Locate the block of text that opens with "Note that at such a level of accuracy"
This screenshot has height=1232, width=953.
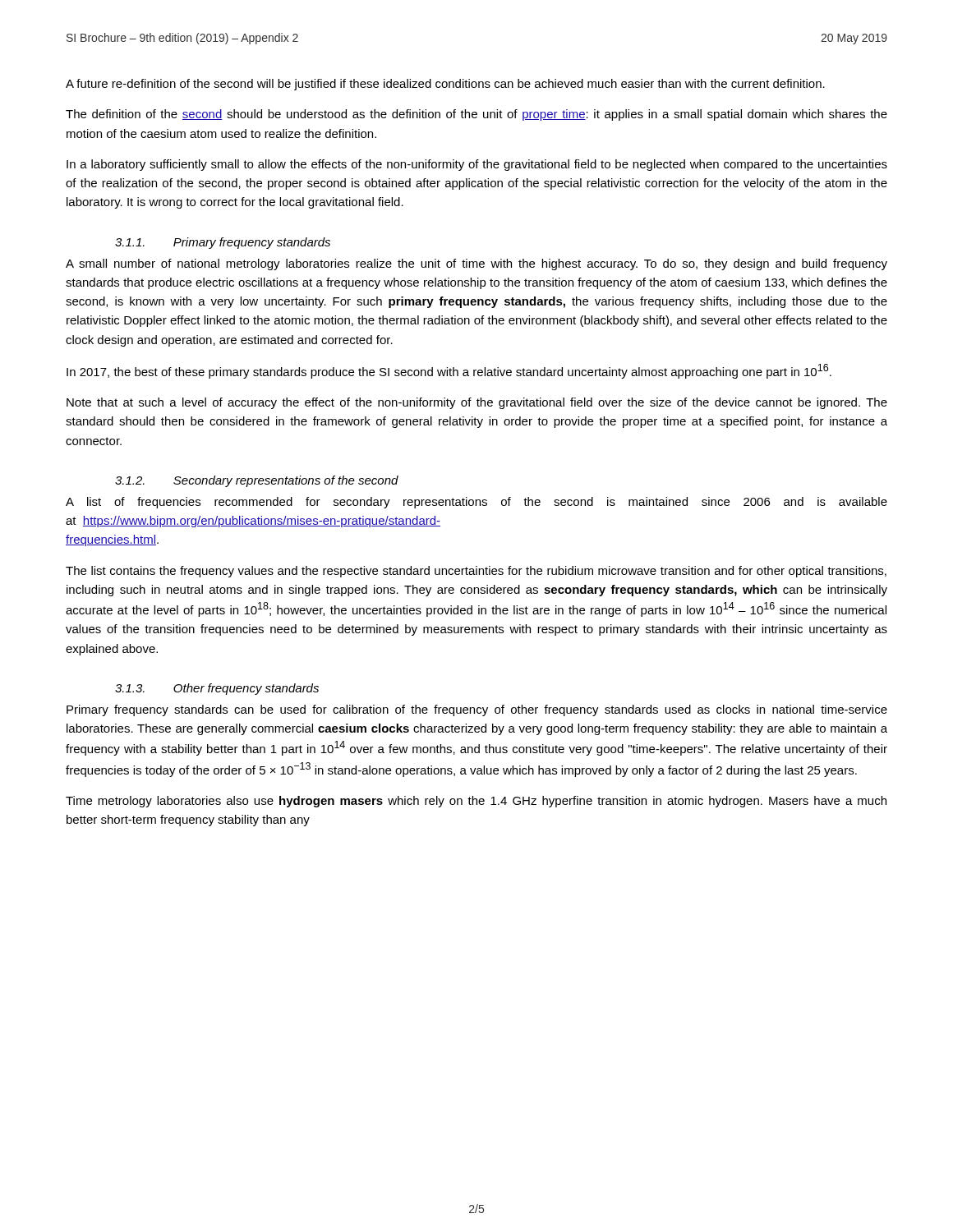pos(476,421)
